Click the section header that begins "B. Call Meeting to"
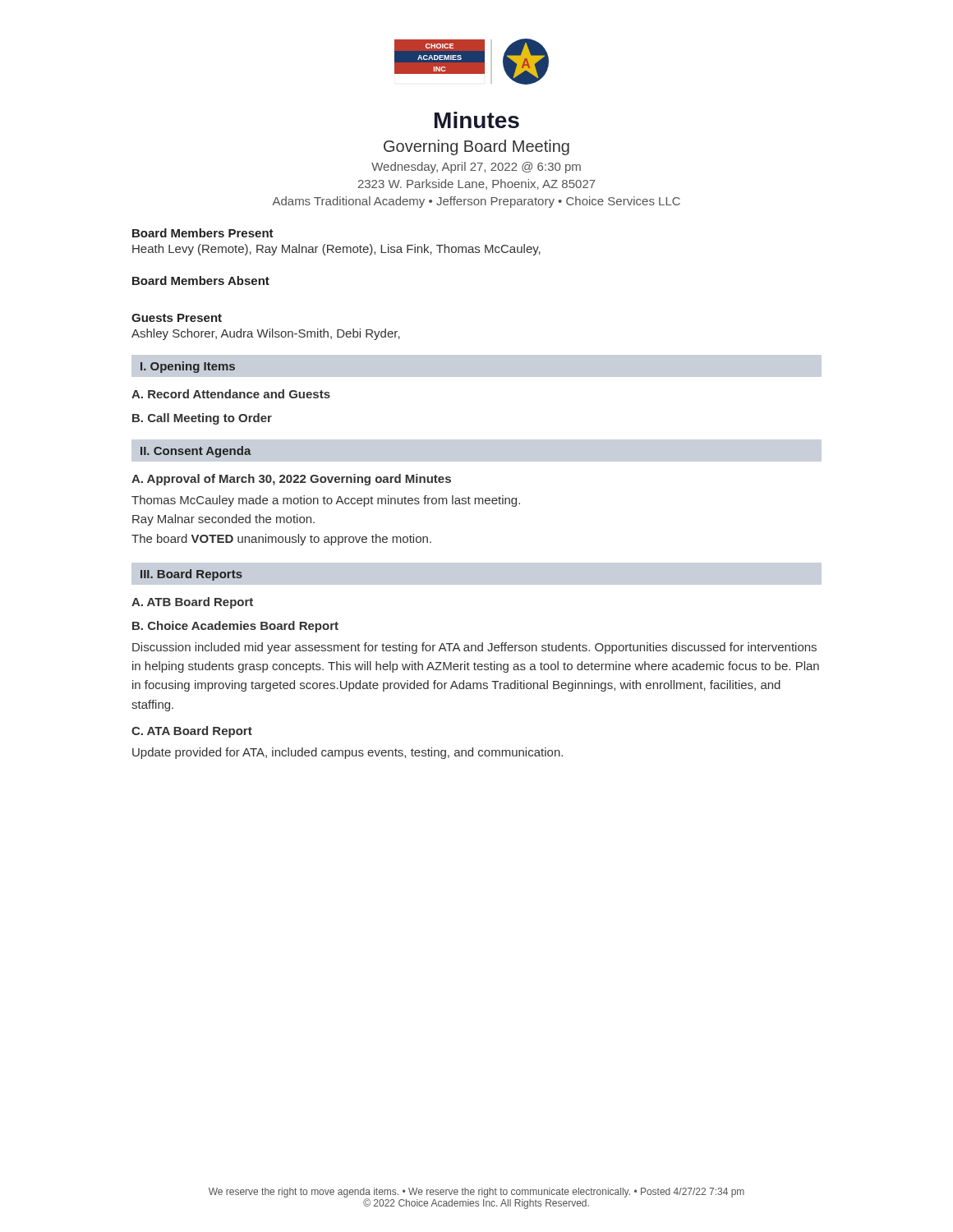The image size is (953, 1232). click(x=202, y=419)
